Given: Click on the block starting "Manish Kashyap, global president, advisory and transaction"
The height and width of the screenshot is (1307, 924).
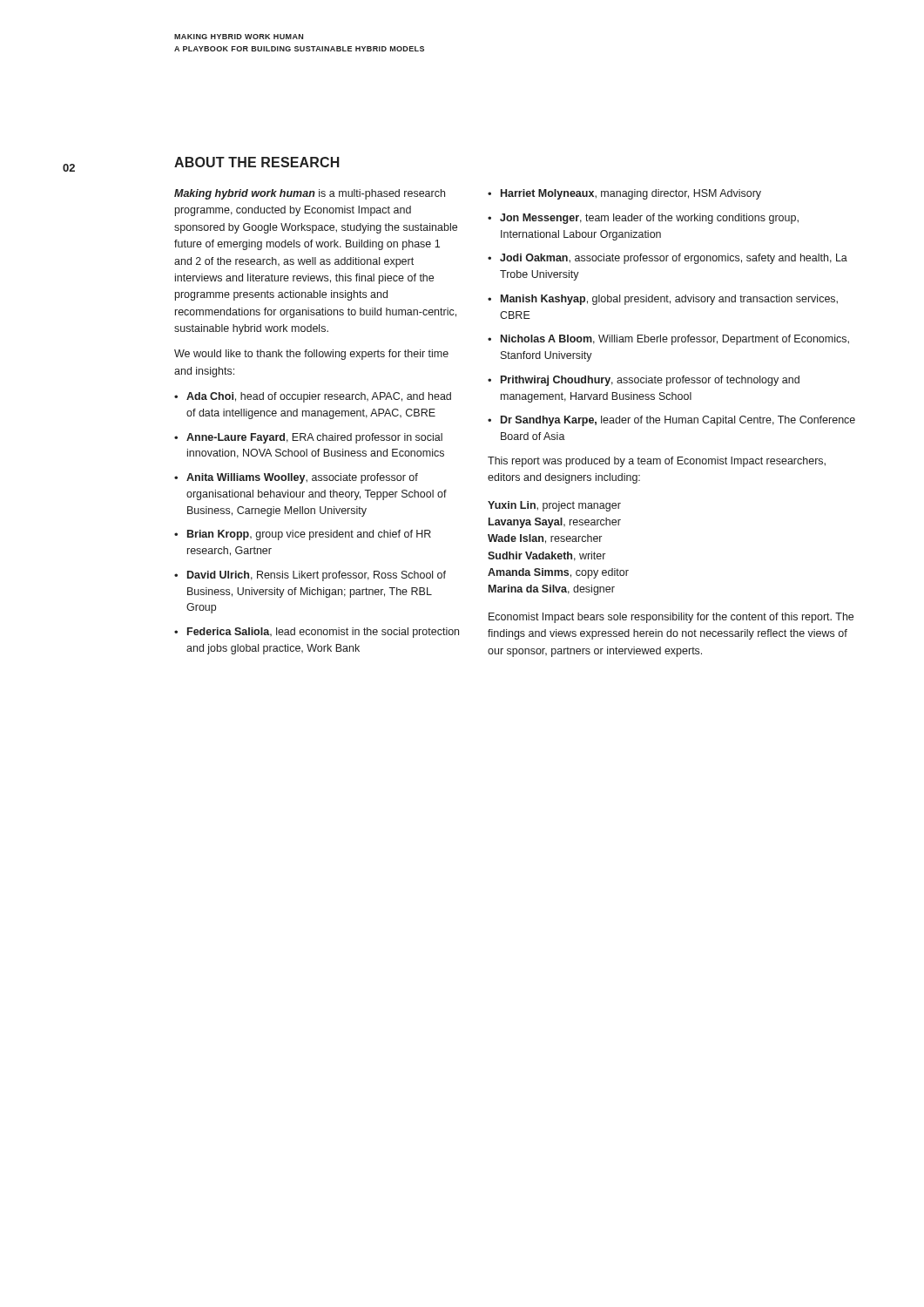Looking at the screenshot, I should click(669, 307).
